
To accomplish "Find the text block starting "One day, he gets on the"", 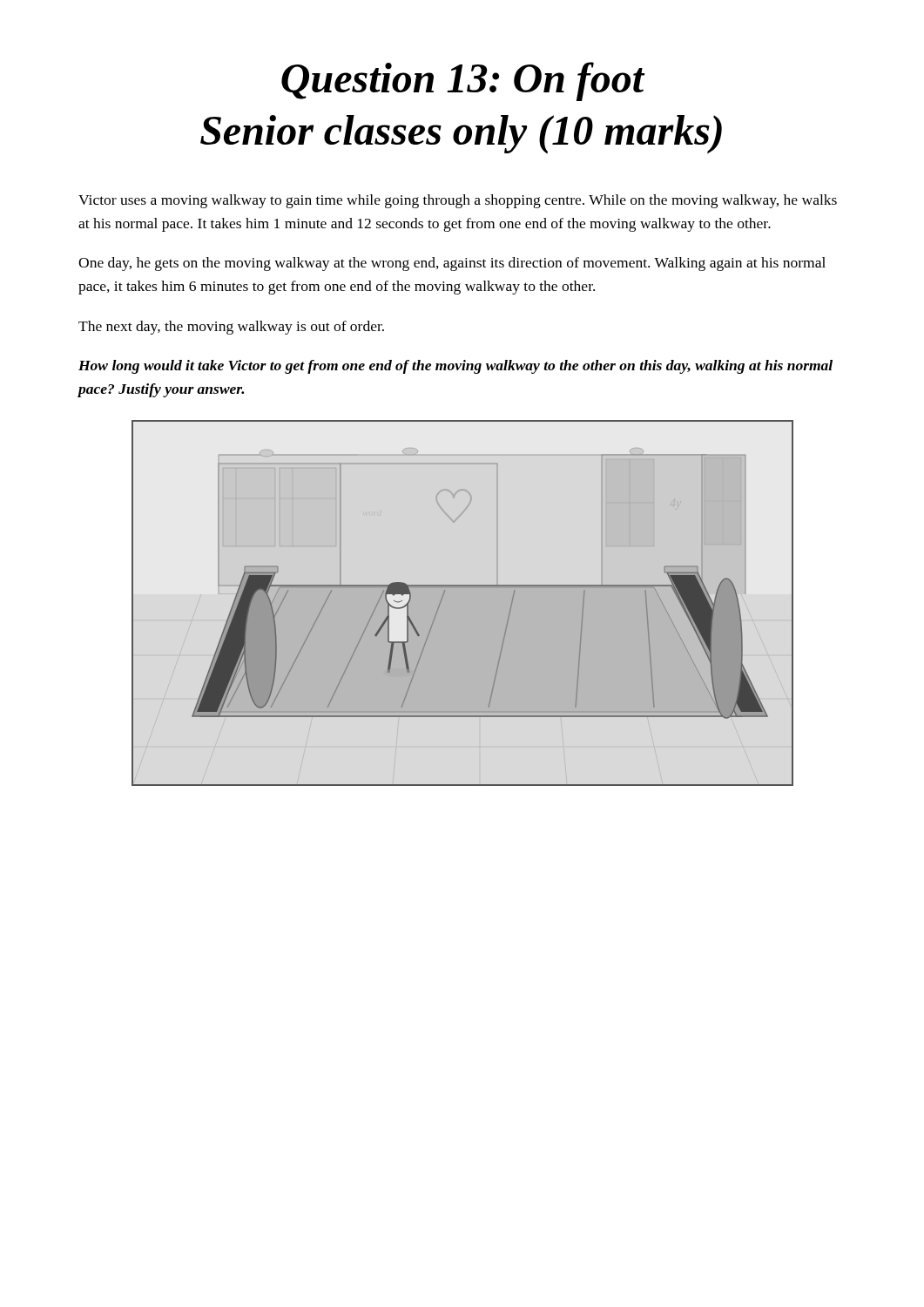I will [x=452, y=274].
